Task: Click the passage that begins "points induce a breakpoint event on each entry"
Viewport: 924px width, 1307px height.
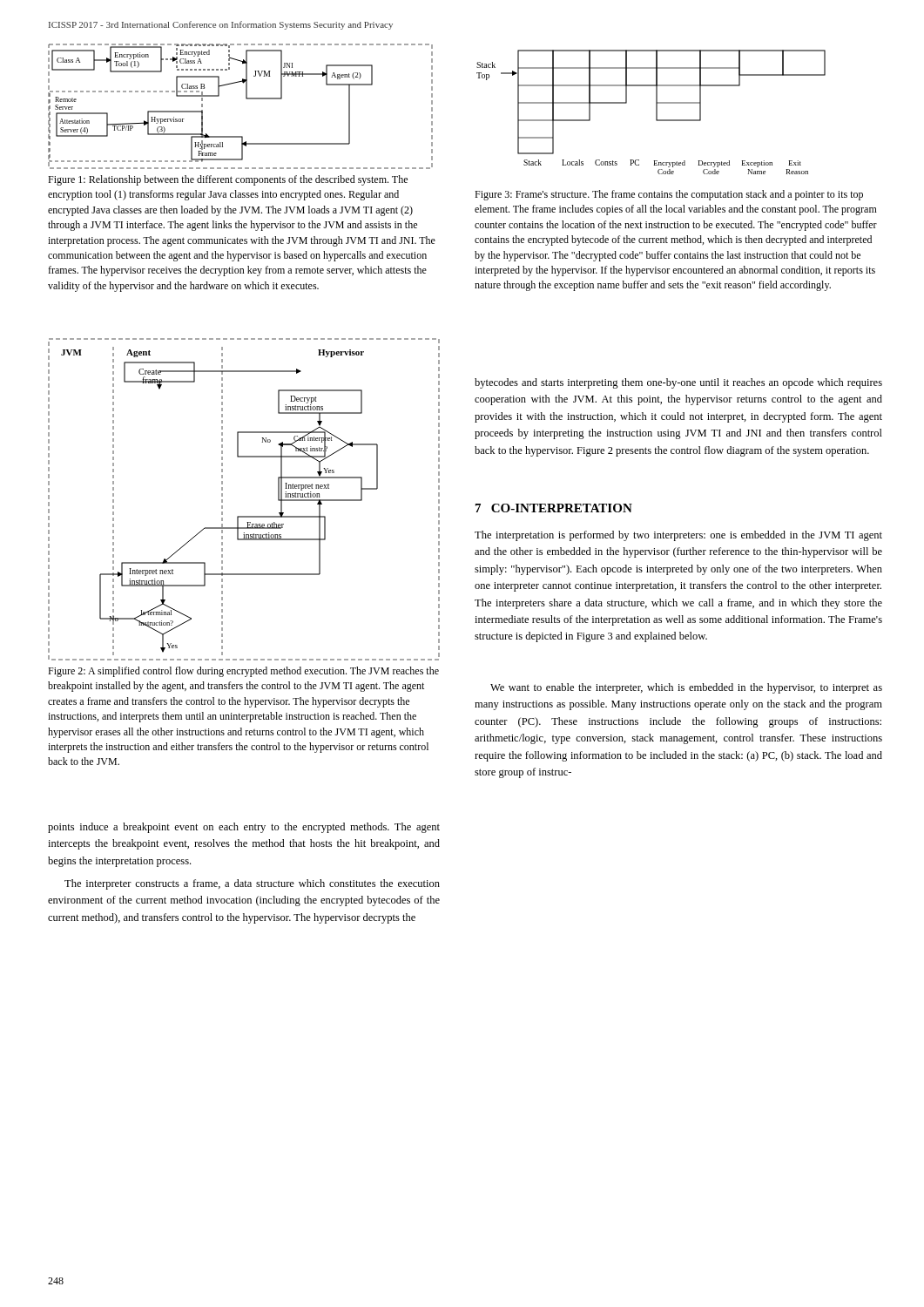Action: (244, 844)
